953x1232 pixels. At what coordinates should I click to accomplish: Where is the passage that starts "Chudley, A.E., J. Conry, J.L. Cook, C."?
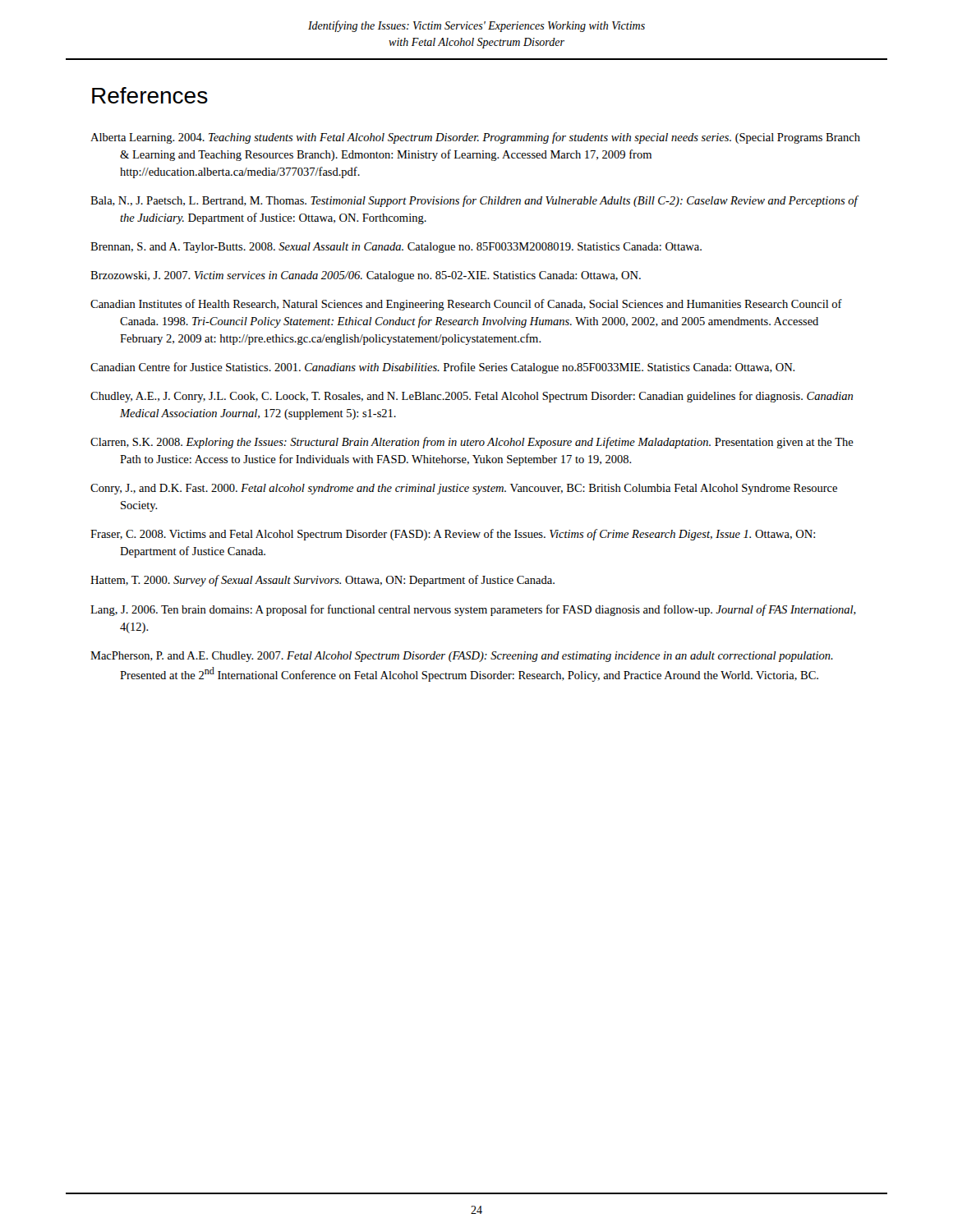472,405
